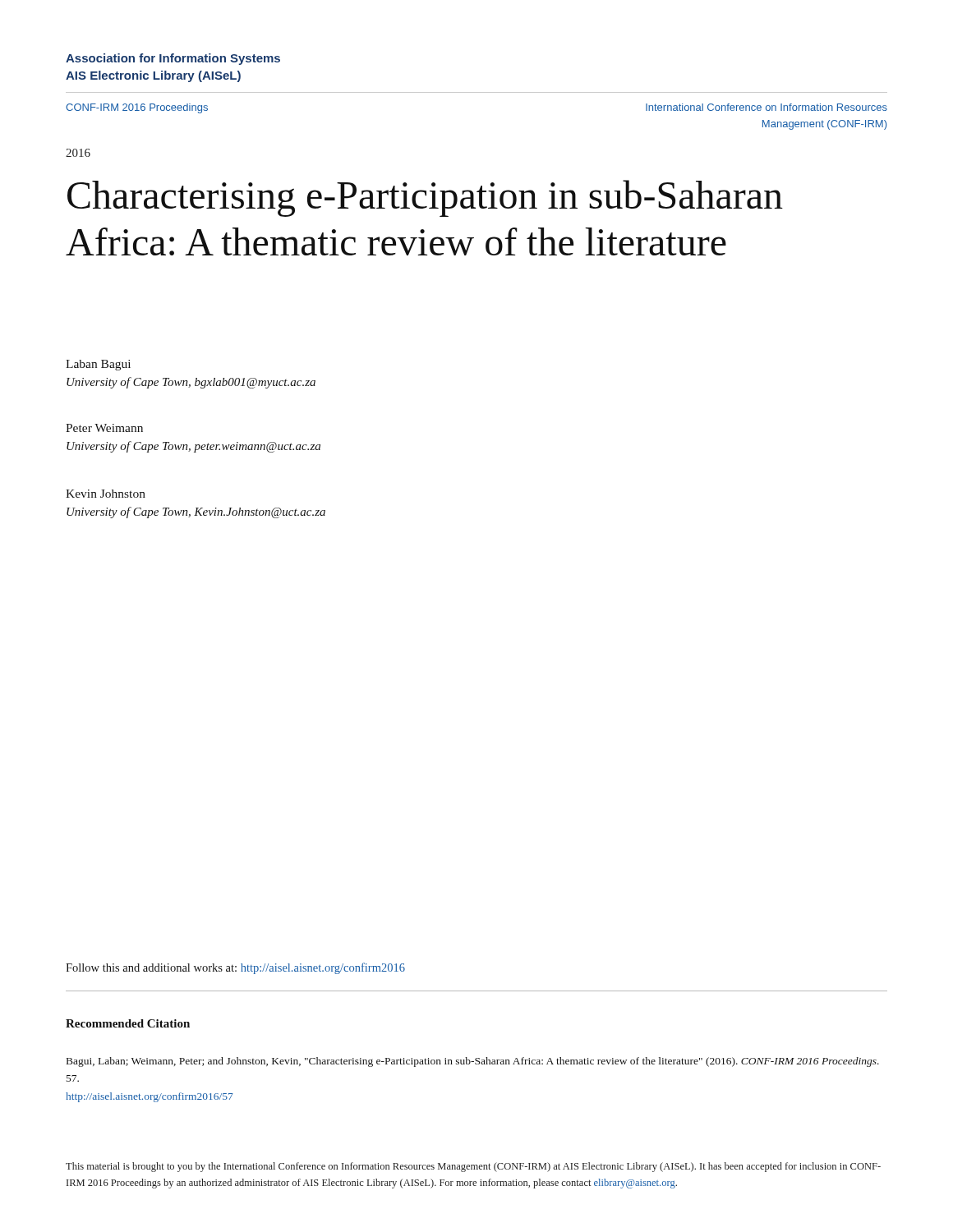Viewport: 953px width, 1232px height.
Task: Where is the passage that starts "Peter Weimann University of Cape Town,"?
Action: [193, 437]
